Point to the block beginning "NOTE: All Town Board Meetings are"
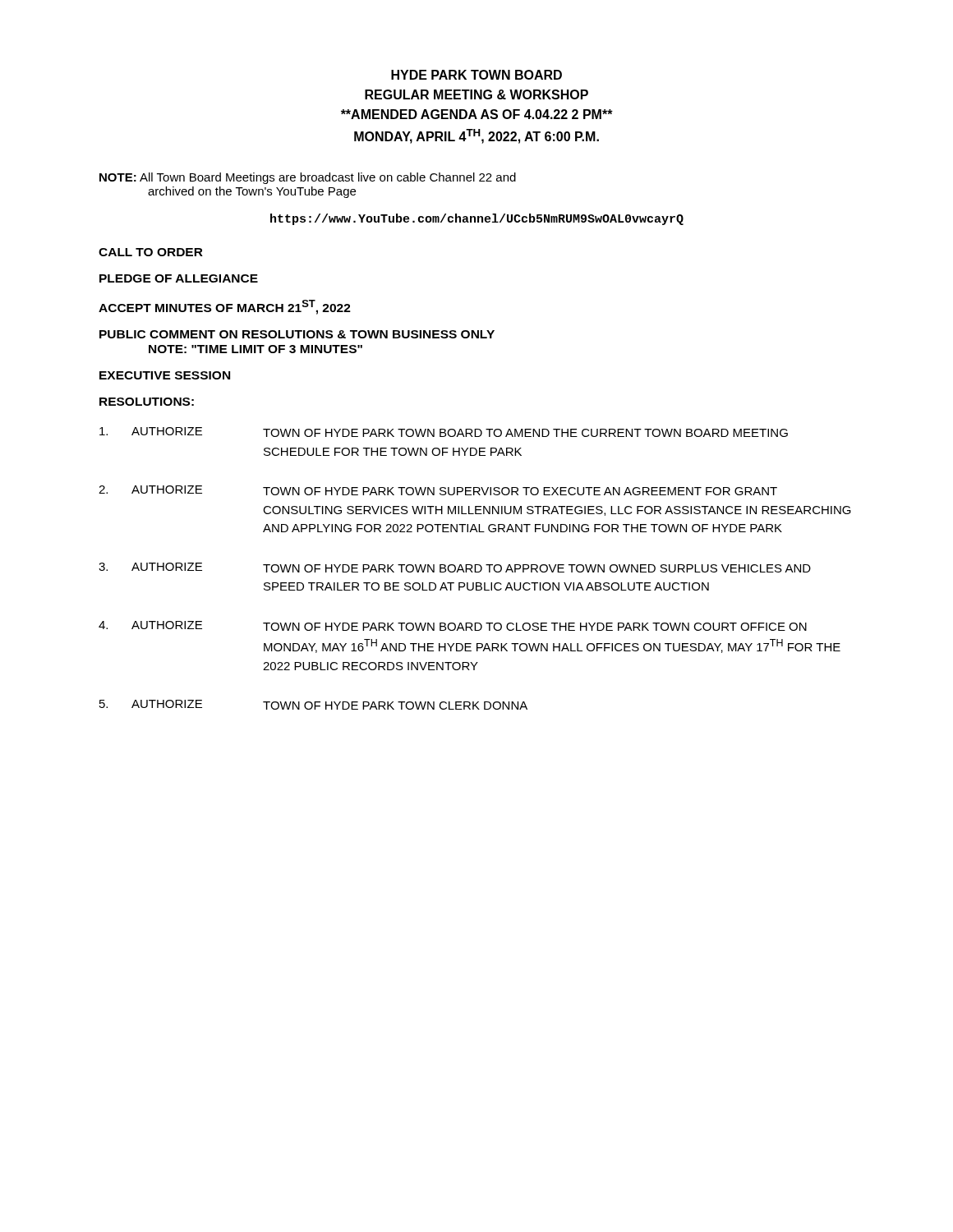953x1232 pixels. tap(476, 184)
